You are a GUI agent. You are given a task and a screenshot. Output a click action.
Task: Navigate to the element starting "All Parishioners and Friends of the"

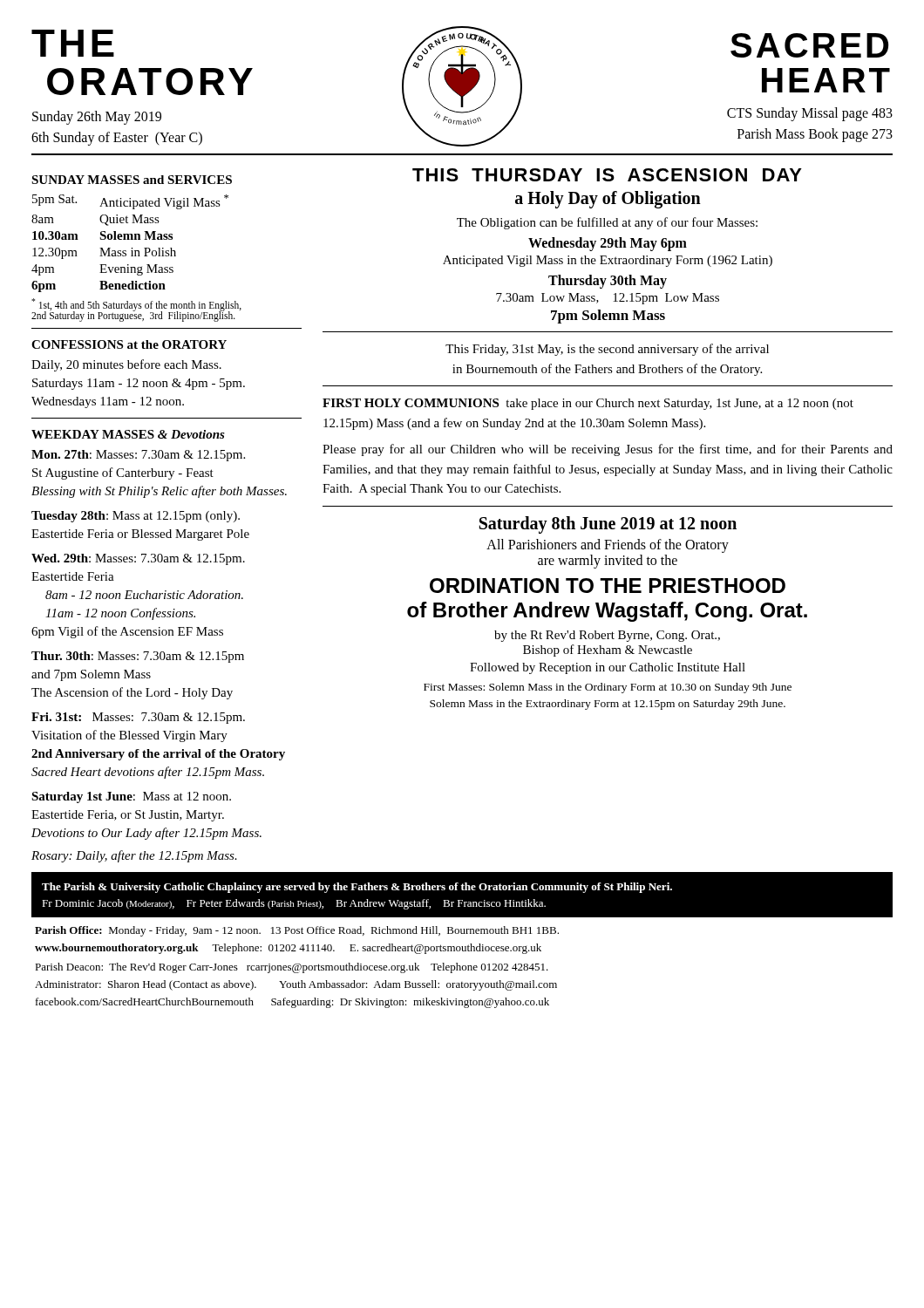point(608,552)
